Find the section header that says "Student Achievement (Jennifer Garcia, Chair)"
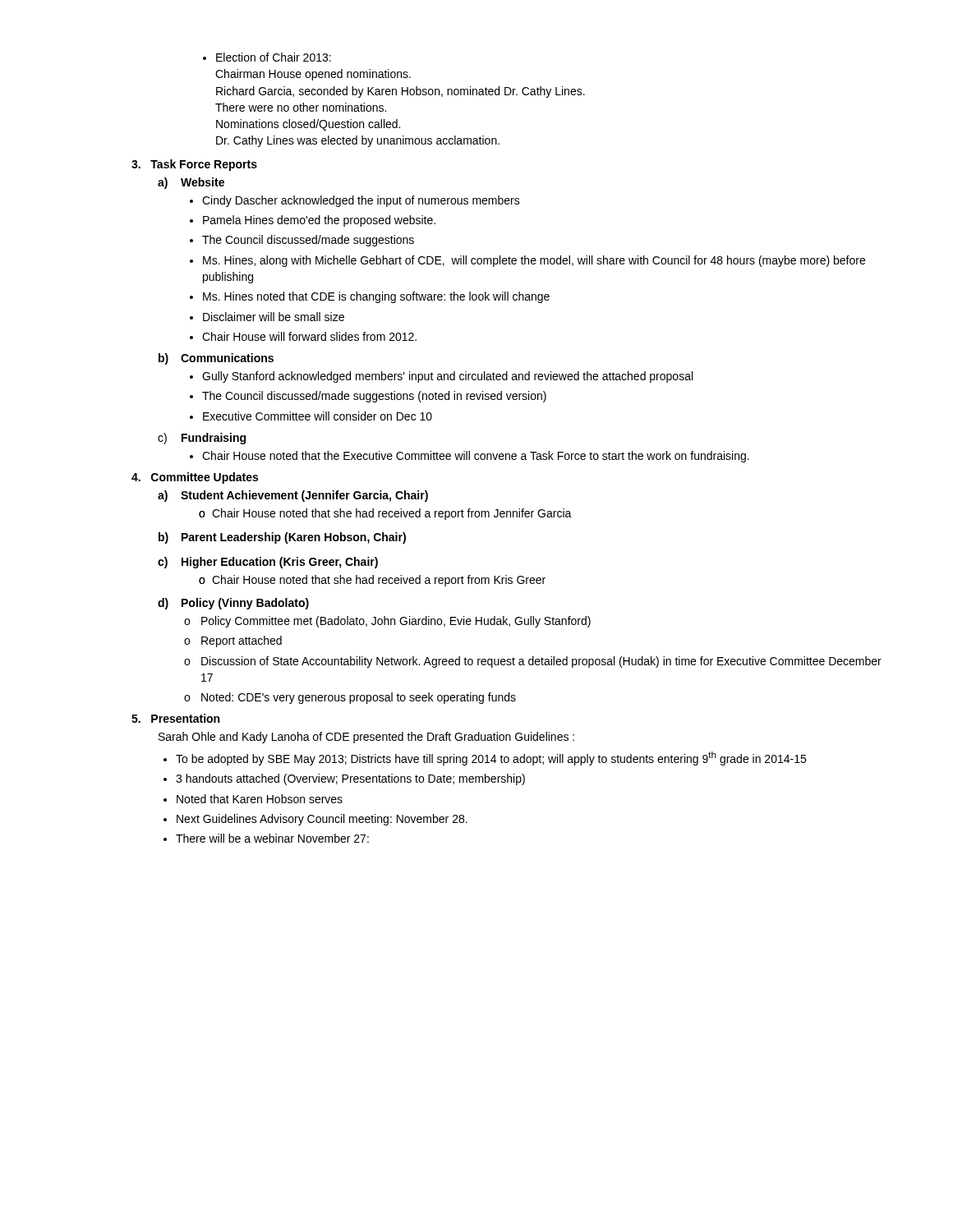Viewport: 953px width, 1232px height. (305, 496)
